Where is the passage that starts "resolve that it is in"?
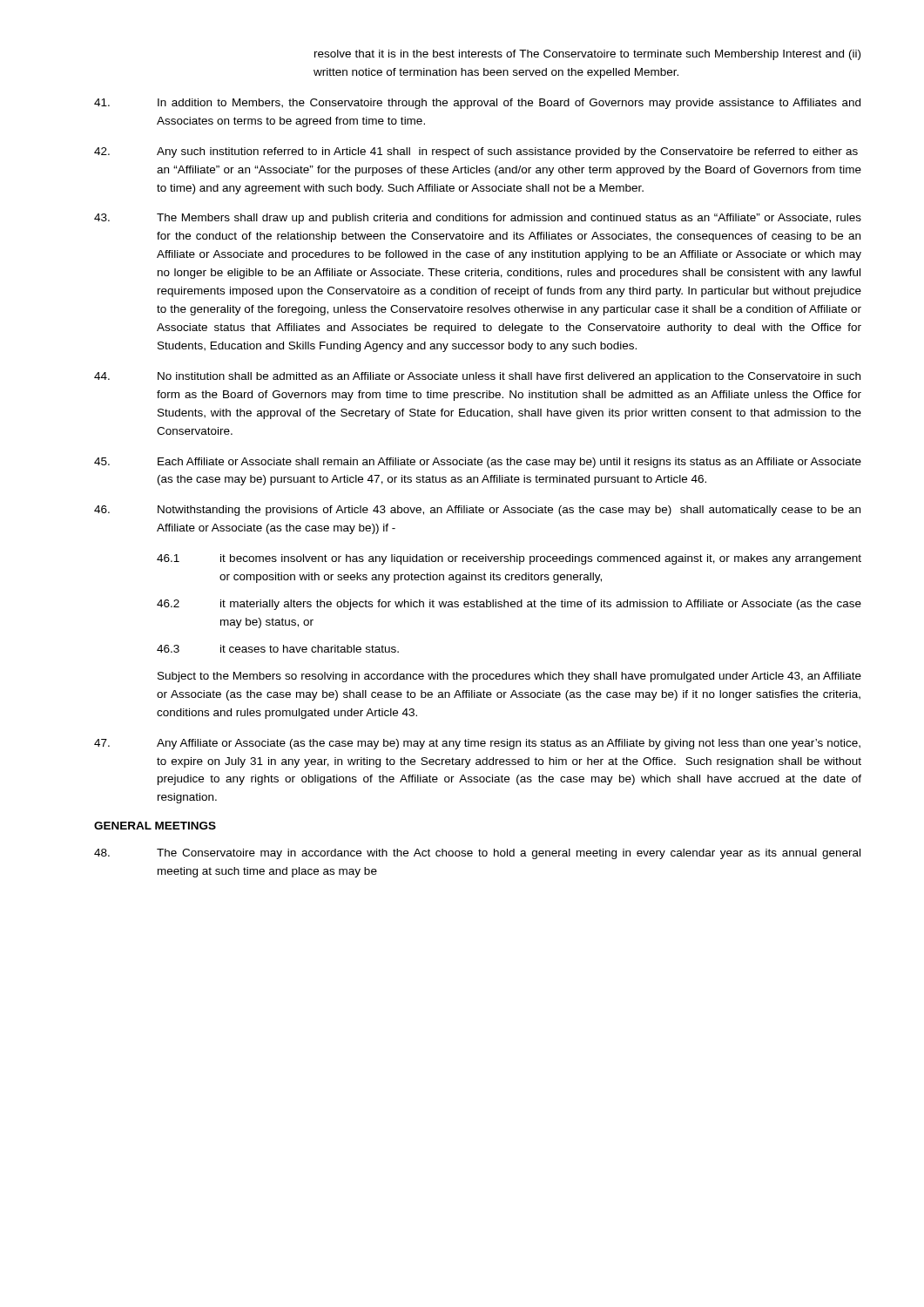Viewport: 924px width, 1307px height. (x=587, y=63)
